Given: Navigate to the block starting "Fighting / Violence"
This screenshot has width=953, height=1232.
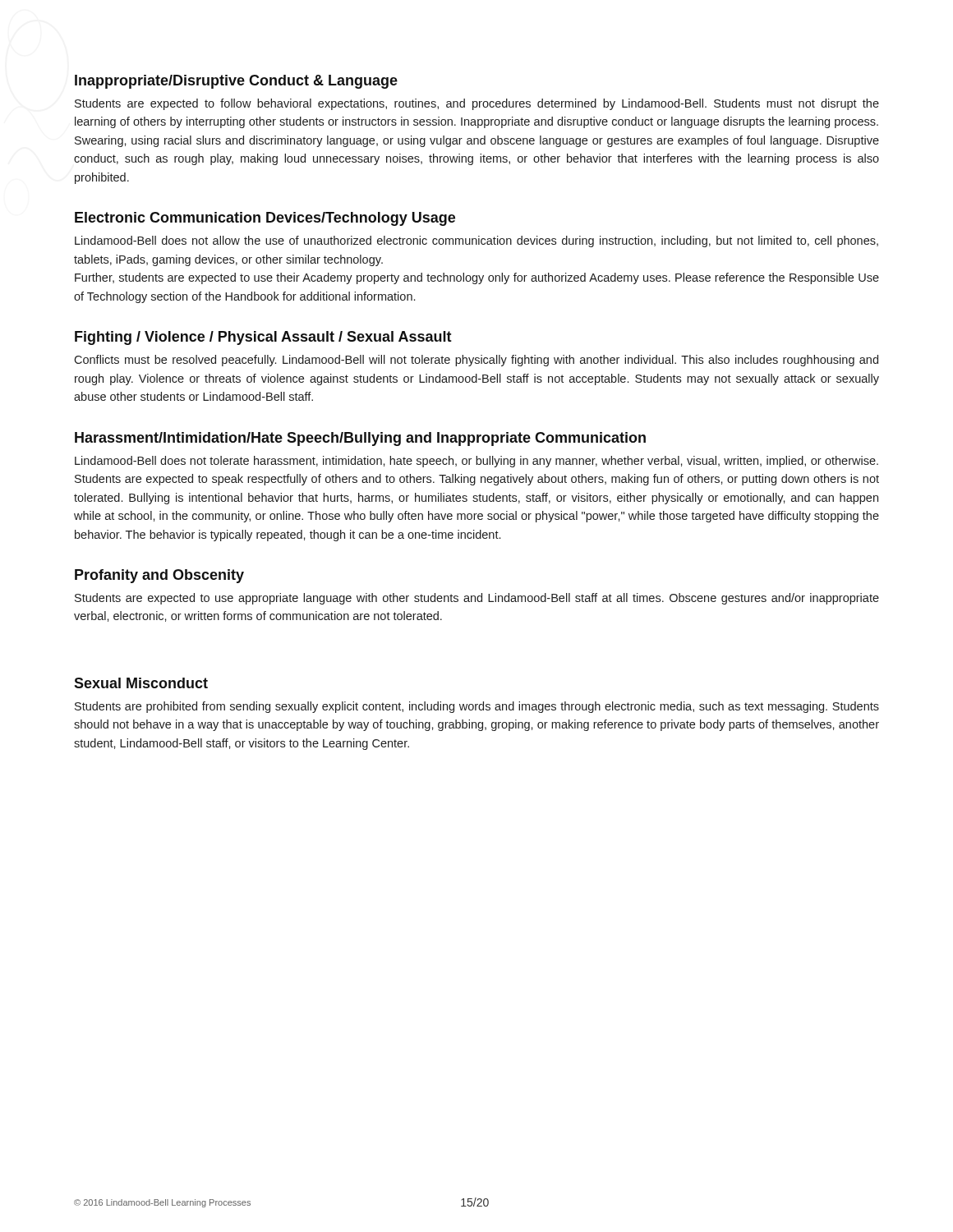Looking at the screenshot, I should (x=263, y=337).
